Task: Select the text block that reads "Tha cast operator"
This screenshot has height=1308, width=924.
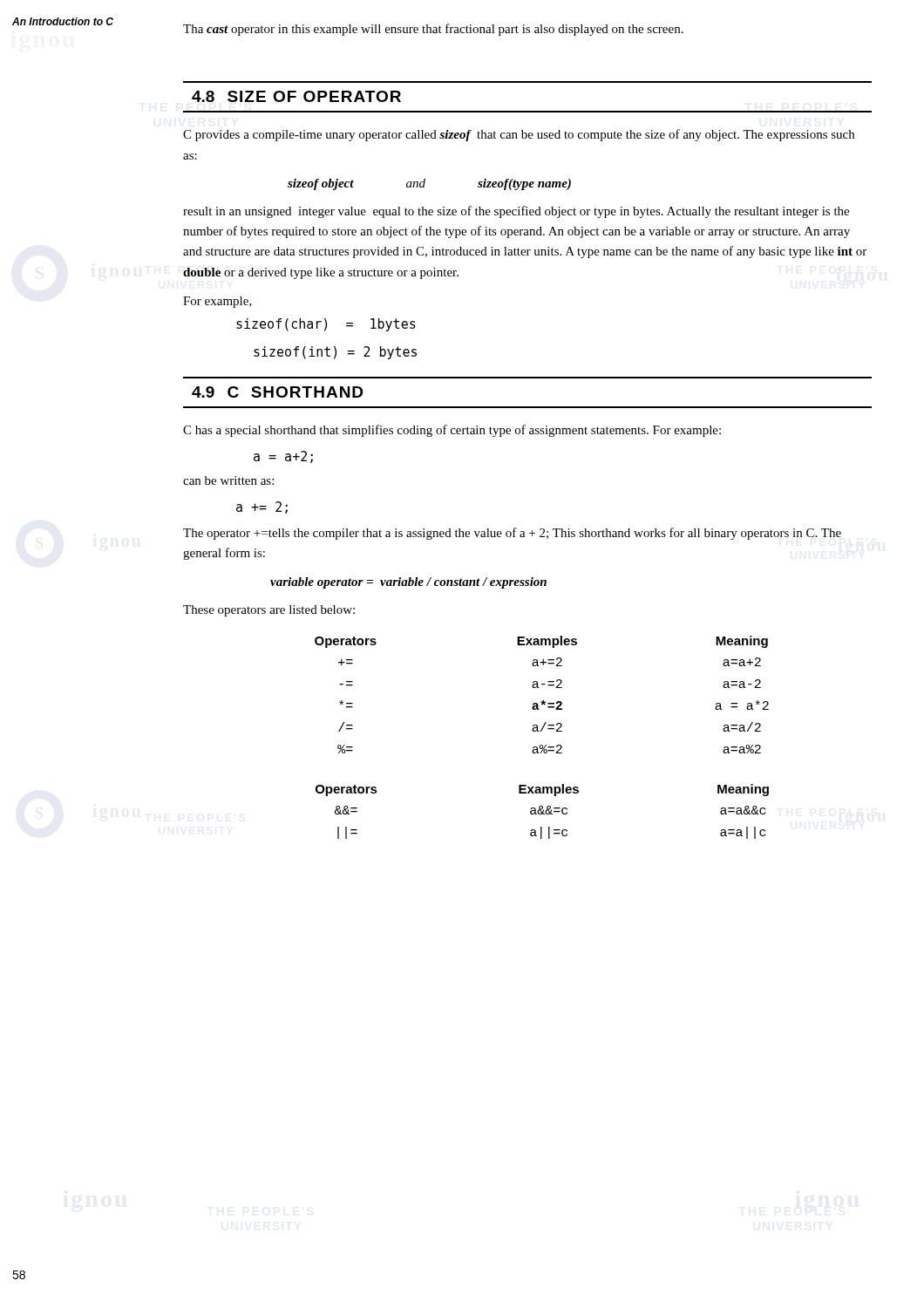Action: click(433, 29)
